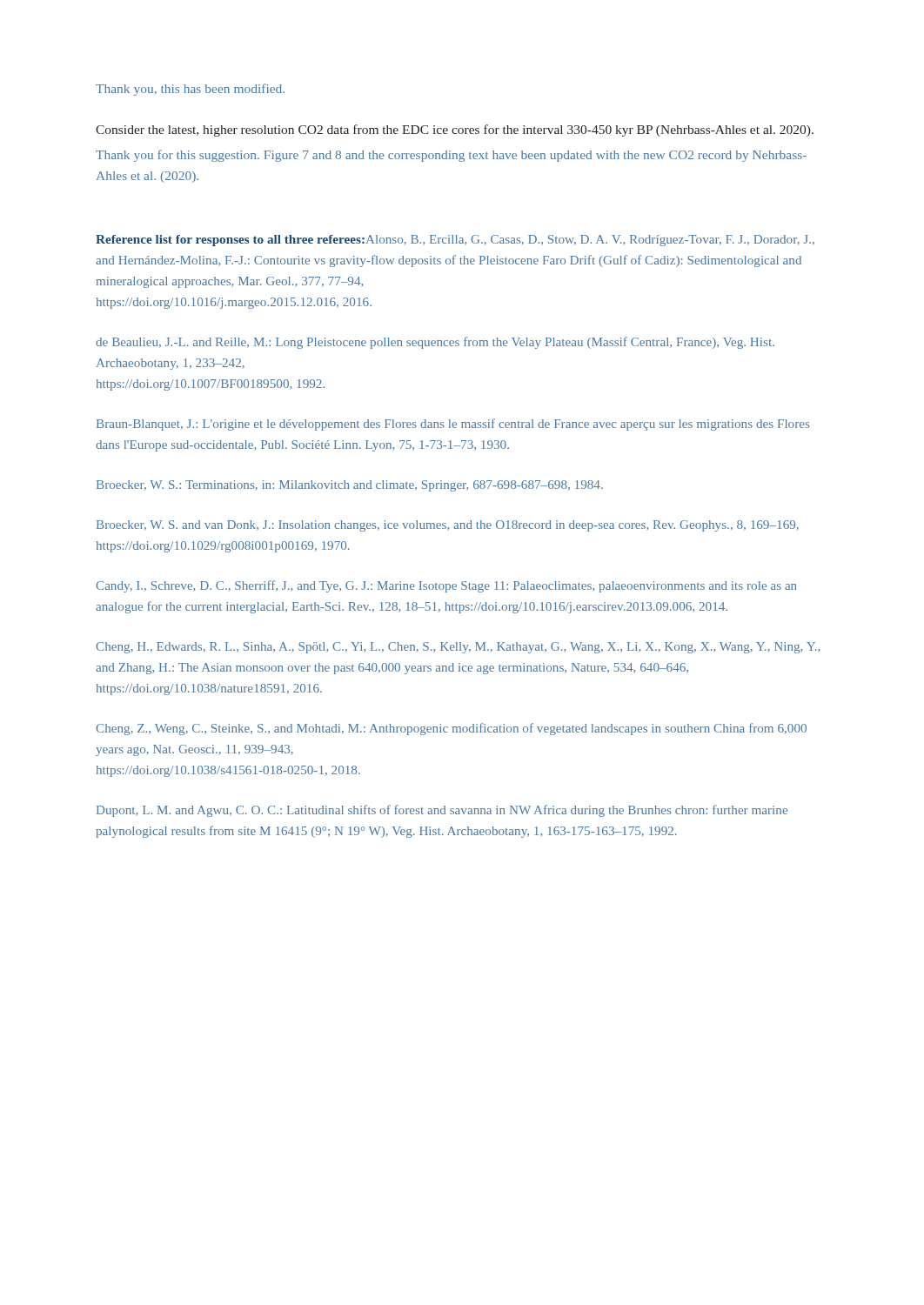Image resolution: width=924 pixels, height=1305 pixels.
Task: Locate the block of text that opens with "Broecker, W. S. and van Donk,"
Action: pos(447,534)
